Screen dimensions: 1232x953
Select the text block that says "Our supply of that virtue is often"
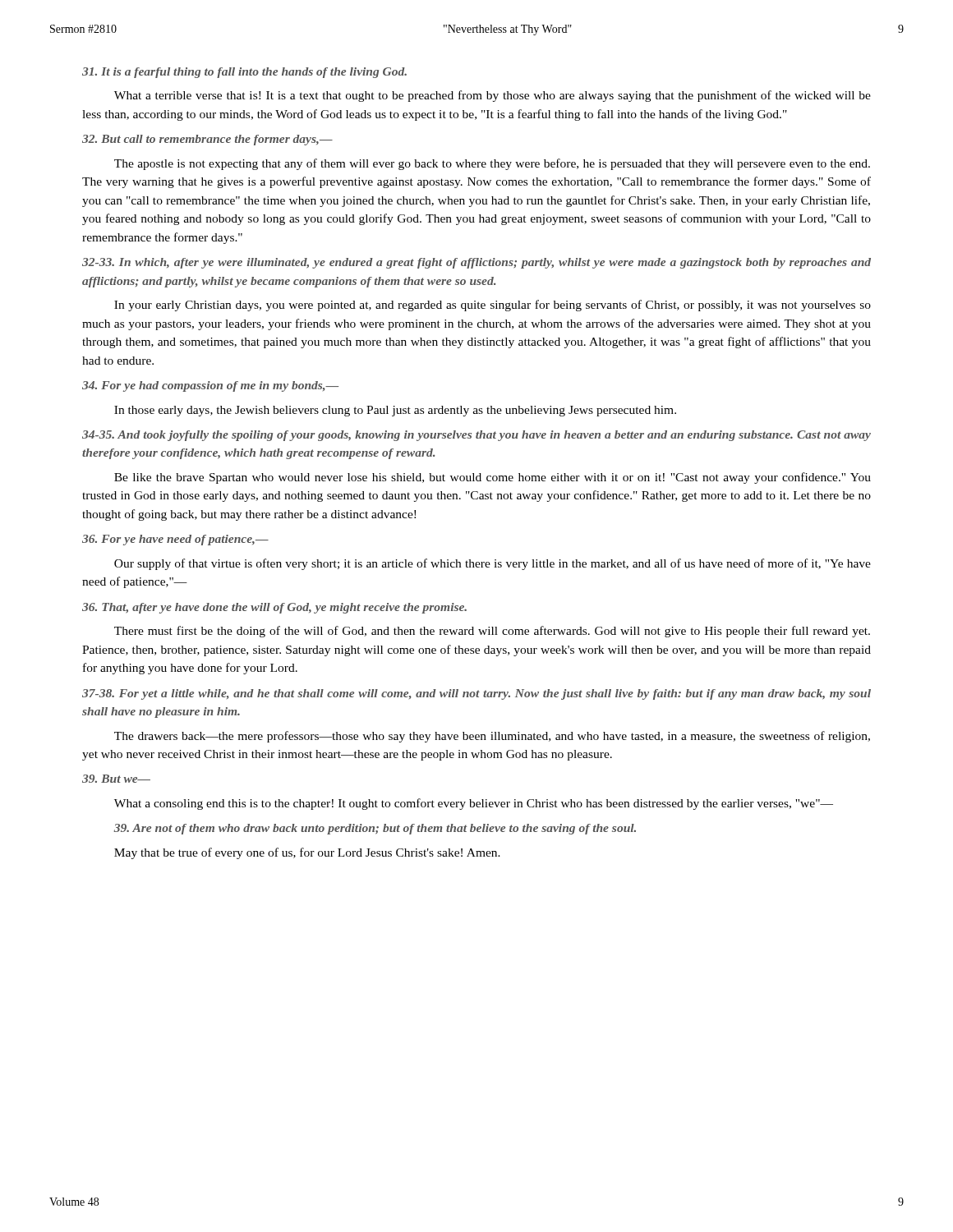tap(476, 573)
